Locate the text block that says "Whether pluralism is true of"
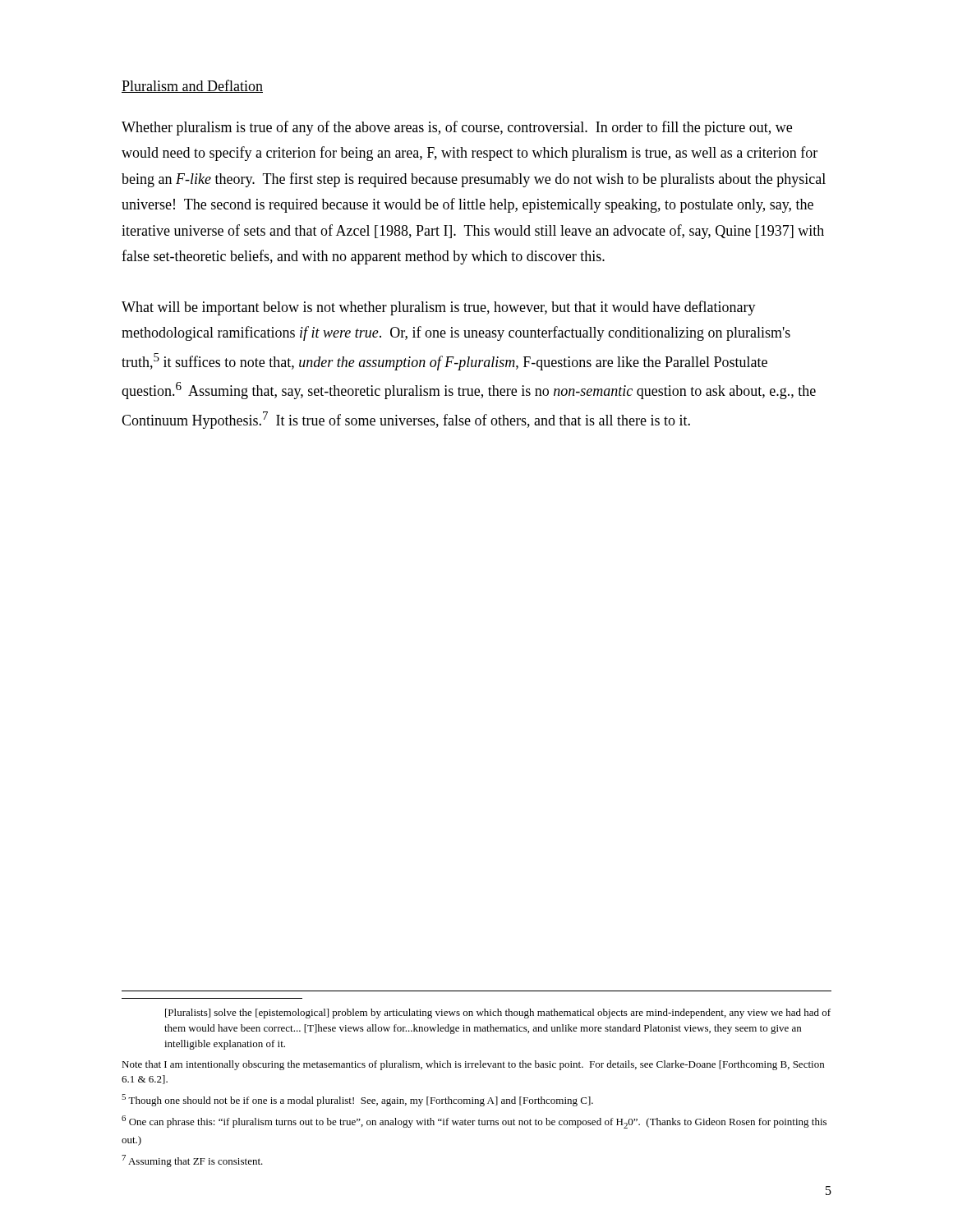The image size is (953, 1232). pos(474,192)
